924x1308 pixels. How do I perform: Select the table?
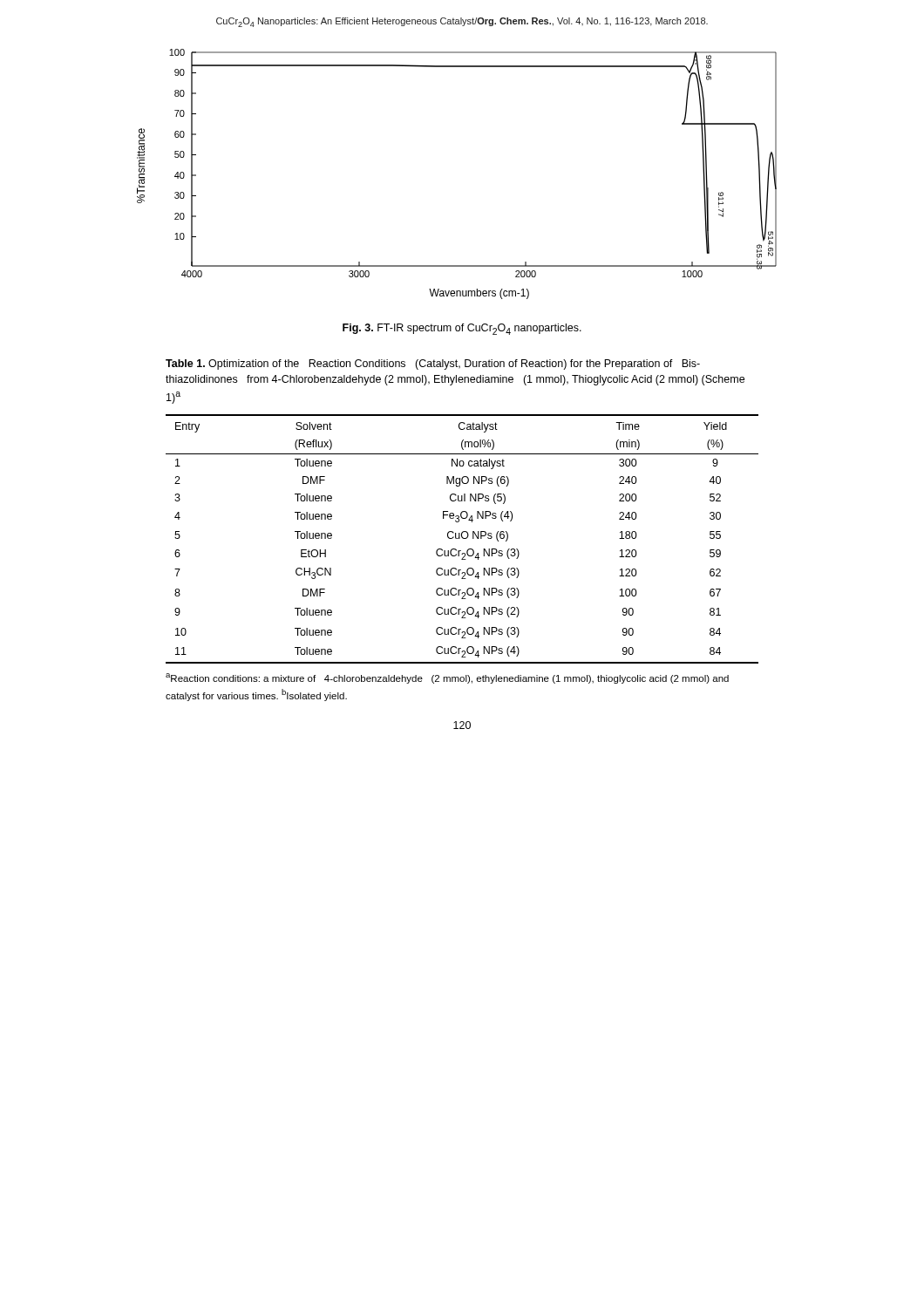[462, 539]
